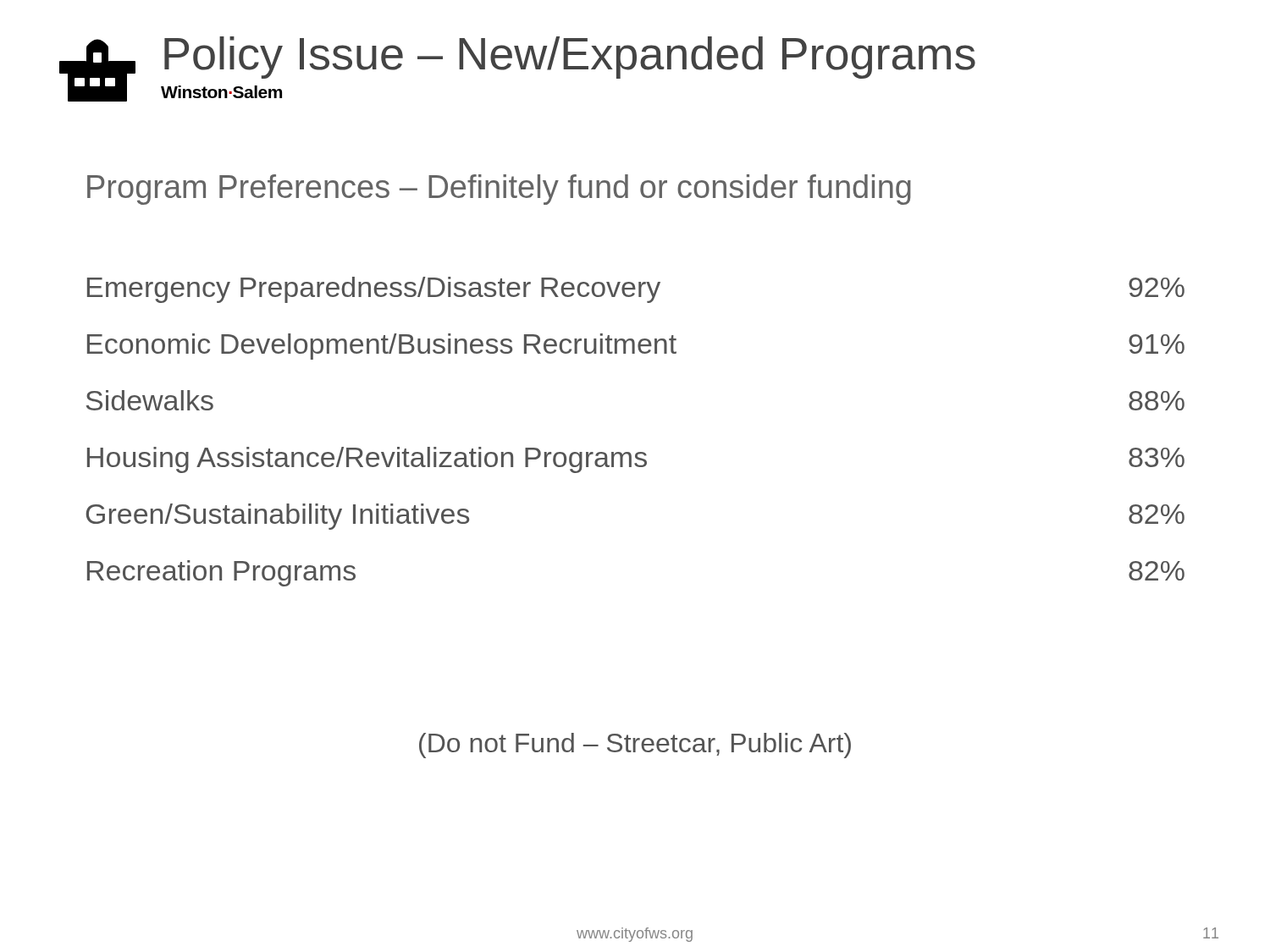The image size is (1270, 952).
Task: Find the section header on this page that starts "Program Preferences – Definitely"
Action: tap(499, 187)
